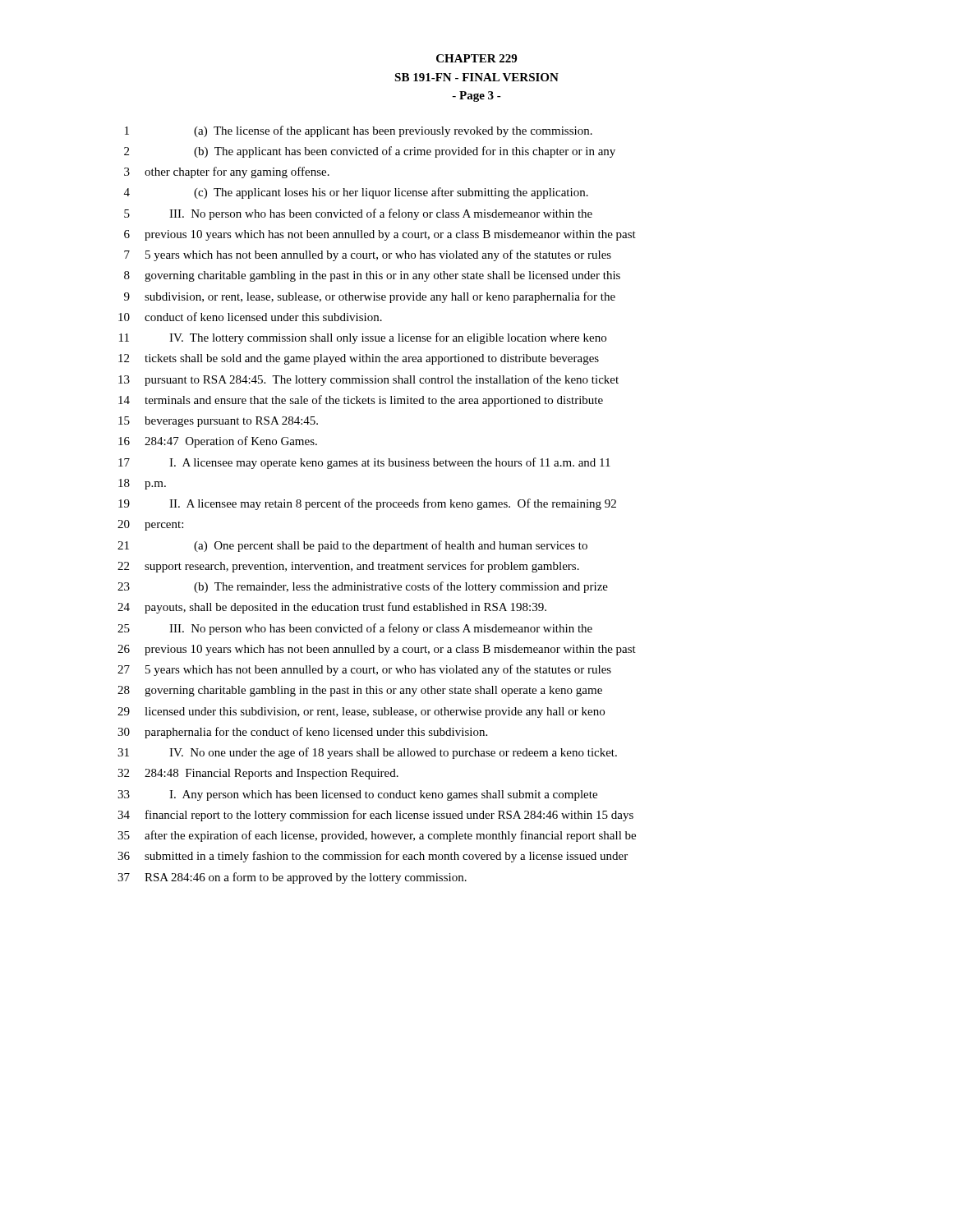Viewport: 953px width, 1232px height.
Task: Select the passage starting "24 payouts, shall be deposited in the education"
Action: click(476, 608)
